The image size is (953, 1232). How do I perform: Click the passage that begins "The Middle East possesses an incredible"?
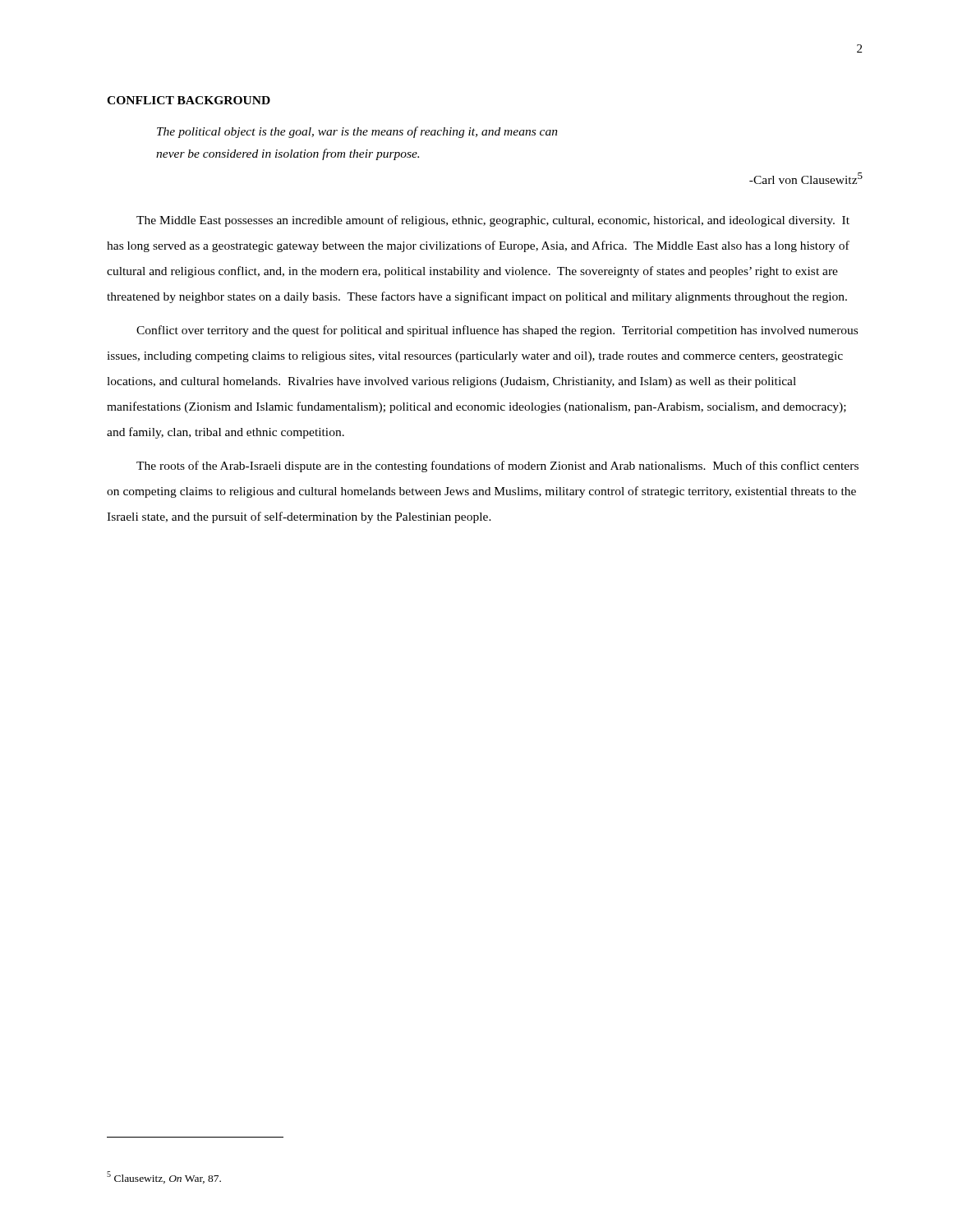(478, 258)
